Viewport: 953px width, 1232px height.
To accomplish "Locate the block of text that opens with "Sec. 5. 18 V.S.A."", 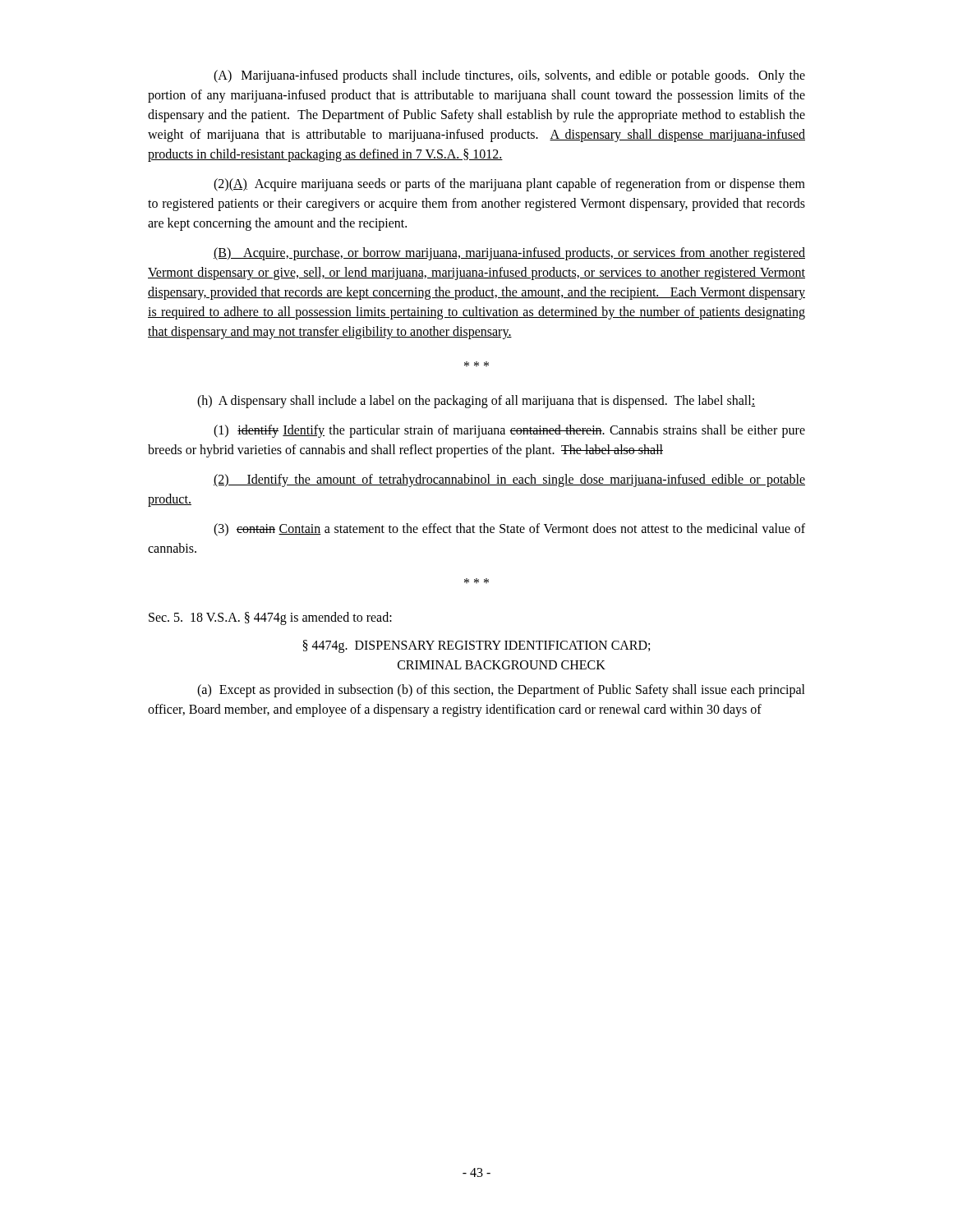I will (x=270, y=618).
